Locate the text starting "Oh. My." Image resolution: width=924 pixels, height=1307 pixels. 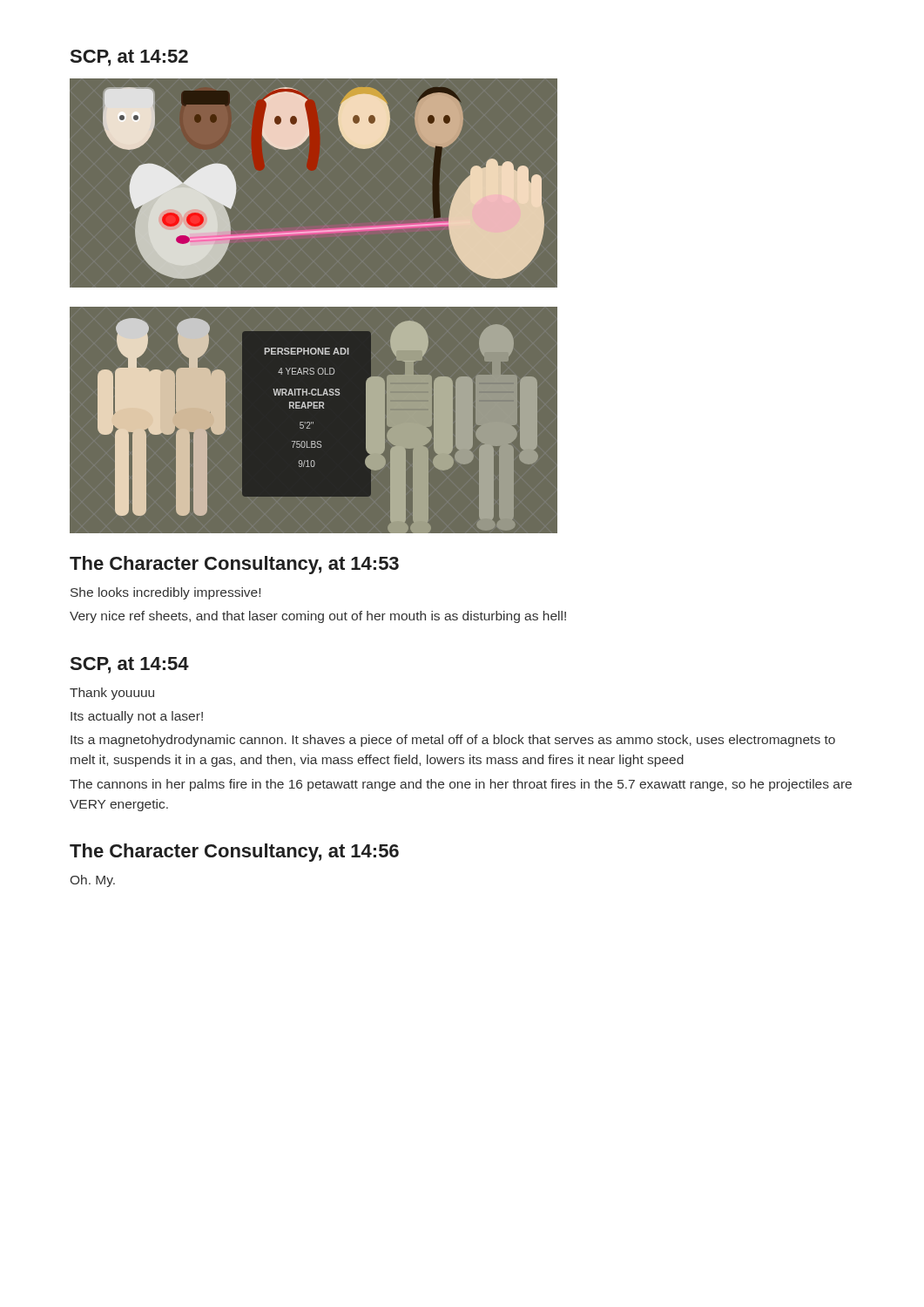(x=93, y=880)
